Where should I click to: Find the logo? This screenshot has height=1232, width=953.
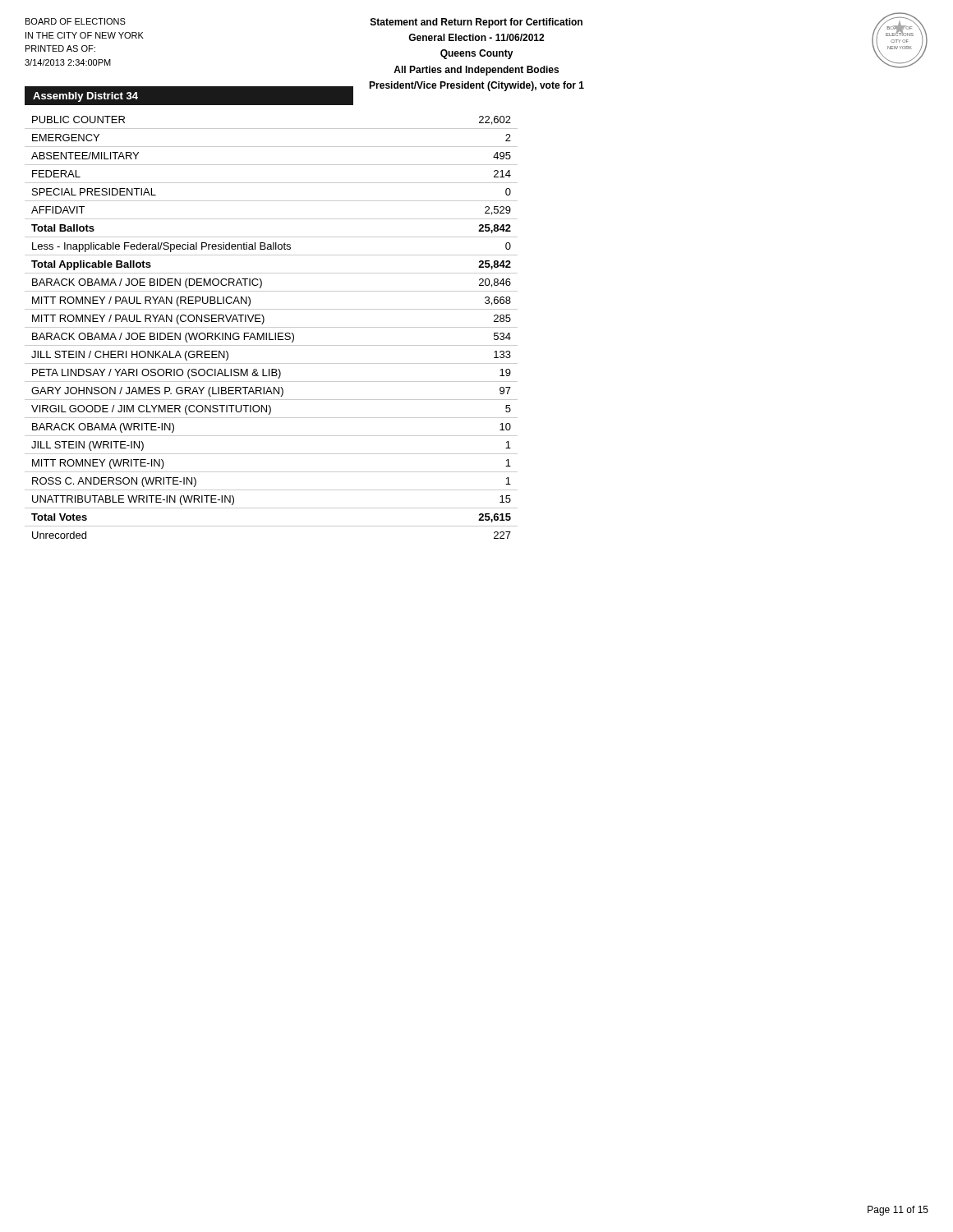point(900,40)
